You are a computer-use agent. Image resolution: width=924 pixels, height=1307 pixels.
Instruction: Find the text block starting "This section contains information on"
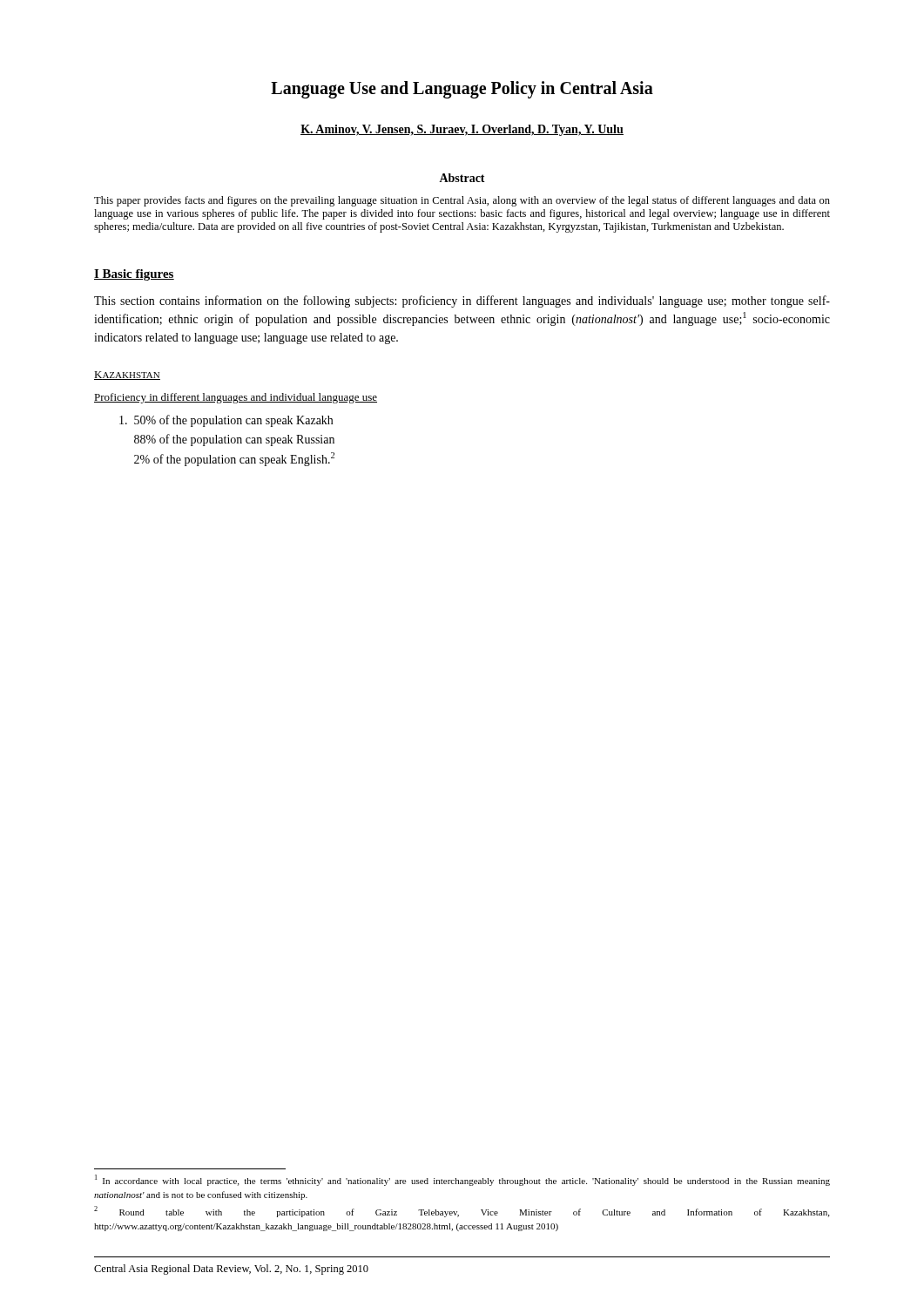click(462, 319)
